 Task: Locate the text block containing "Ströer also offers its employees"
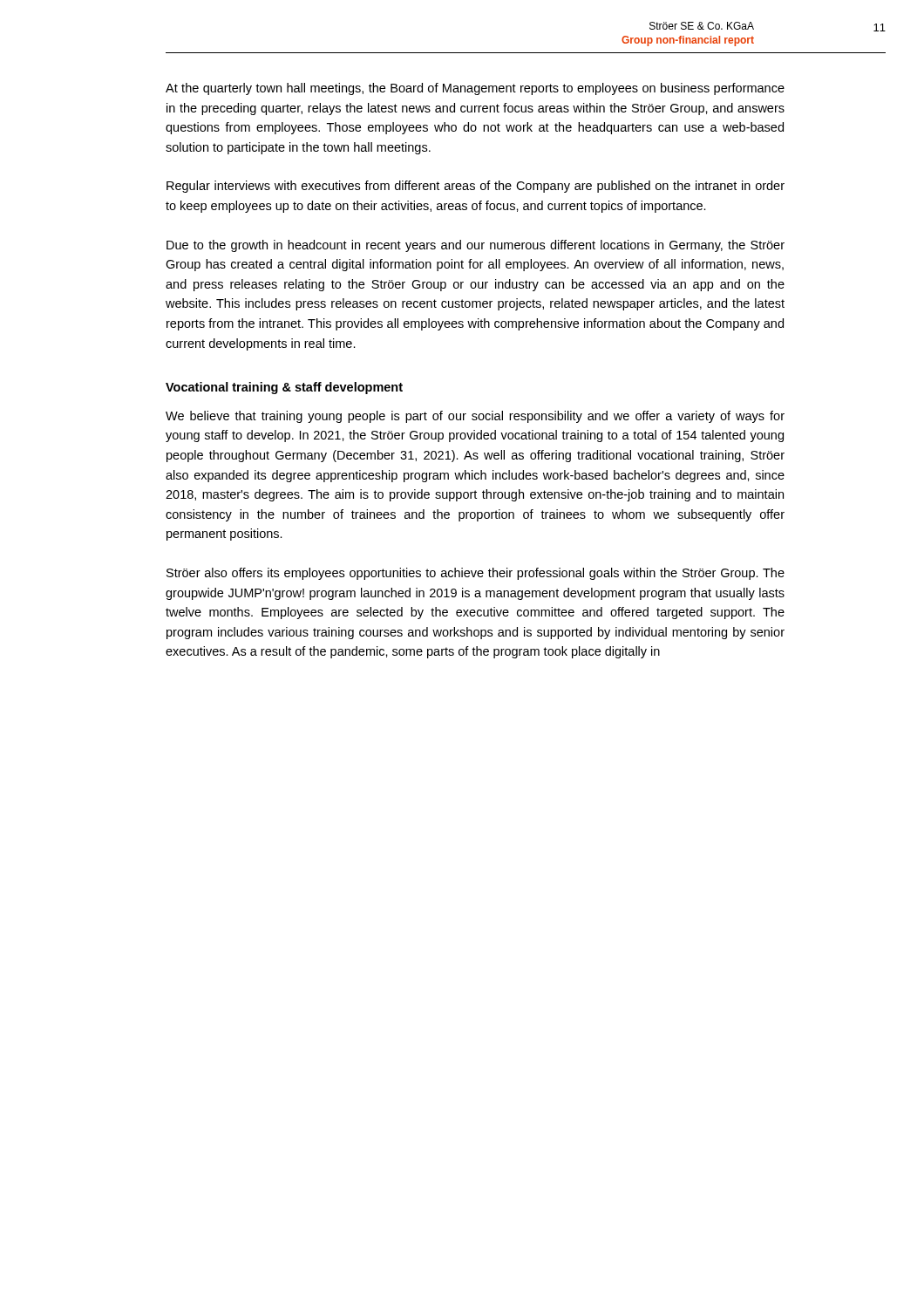pyautogui.click(x=475, y=612)
